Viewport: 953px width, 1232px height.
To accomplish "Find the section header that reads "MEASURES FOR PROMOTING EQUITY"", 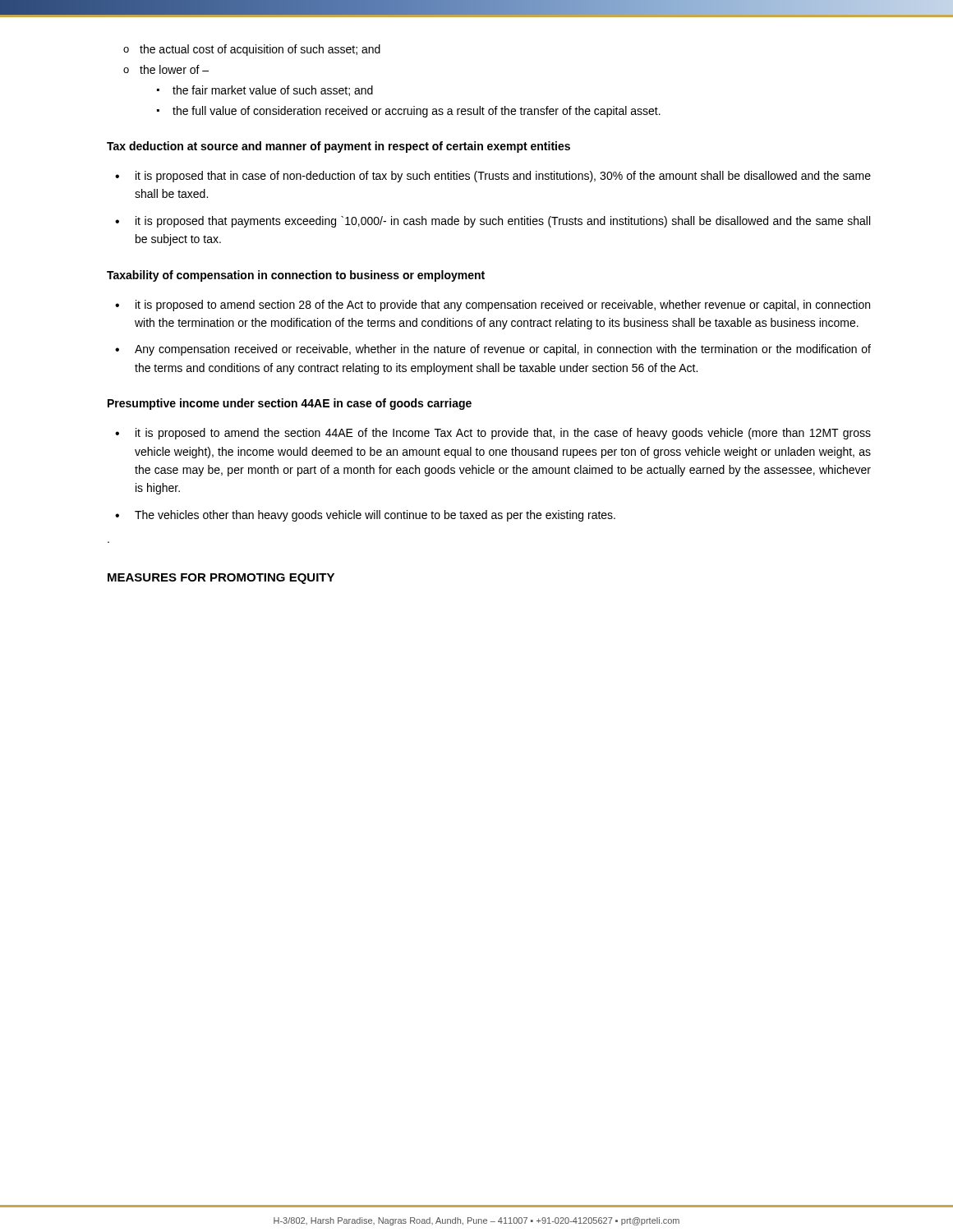I will [x=221, y=577].
